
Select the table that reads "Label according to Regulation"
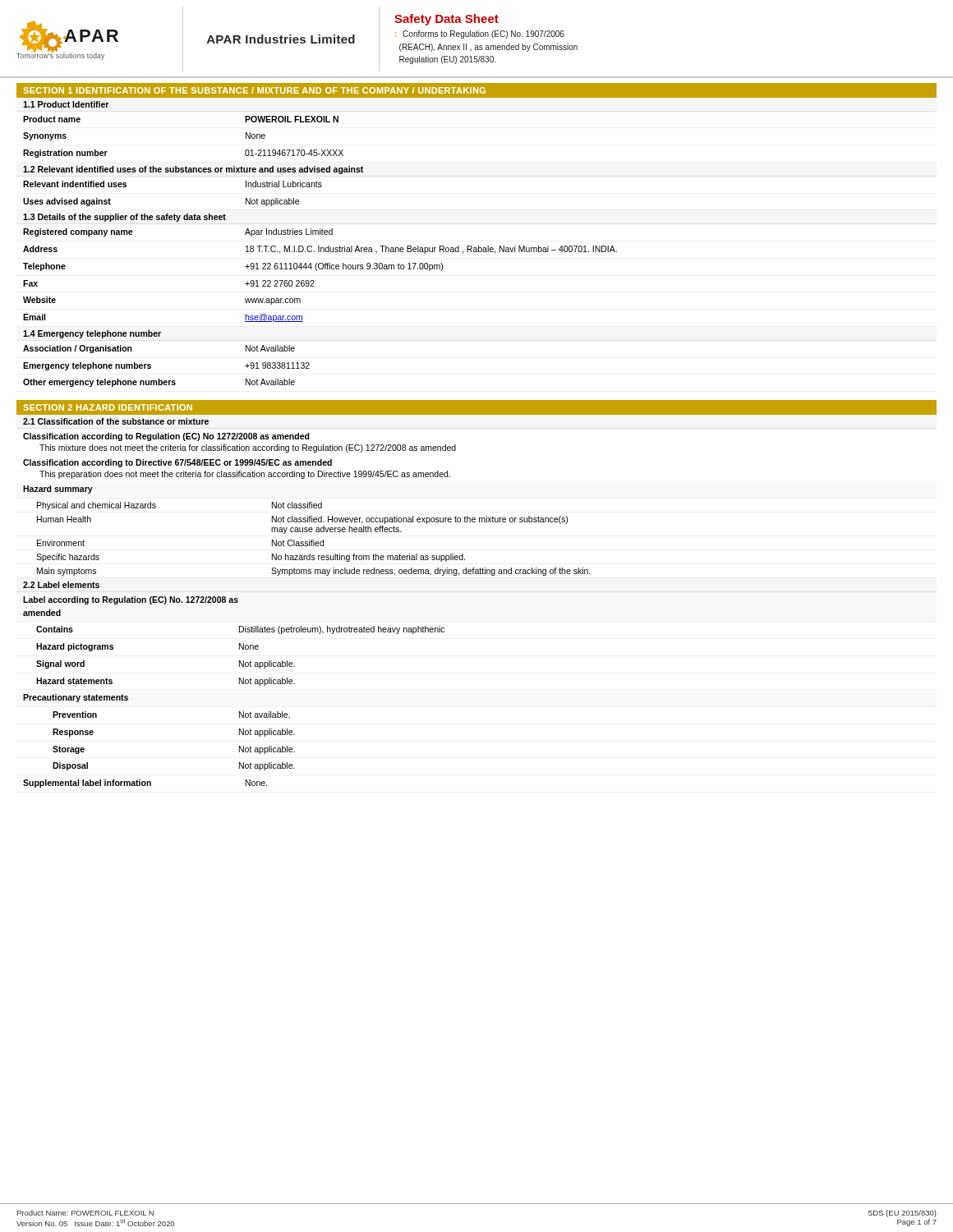[x=476, y=692]
